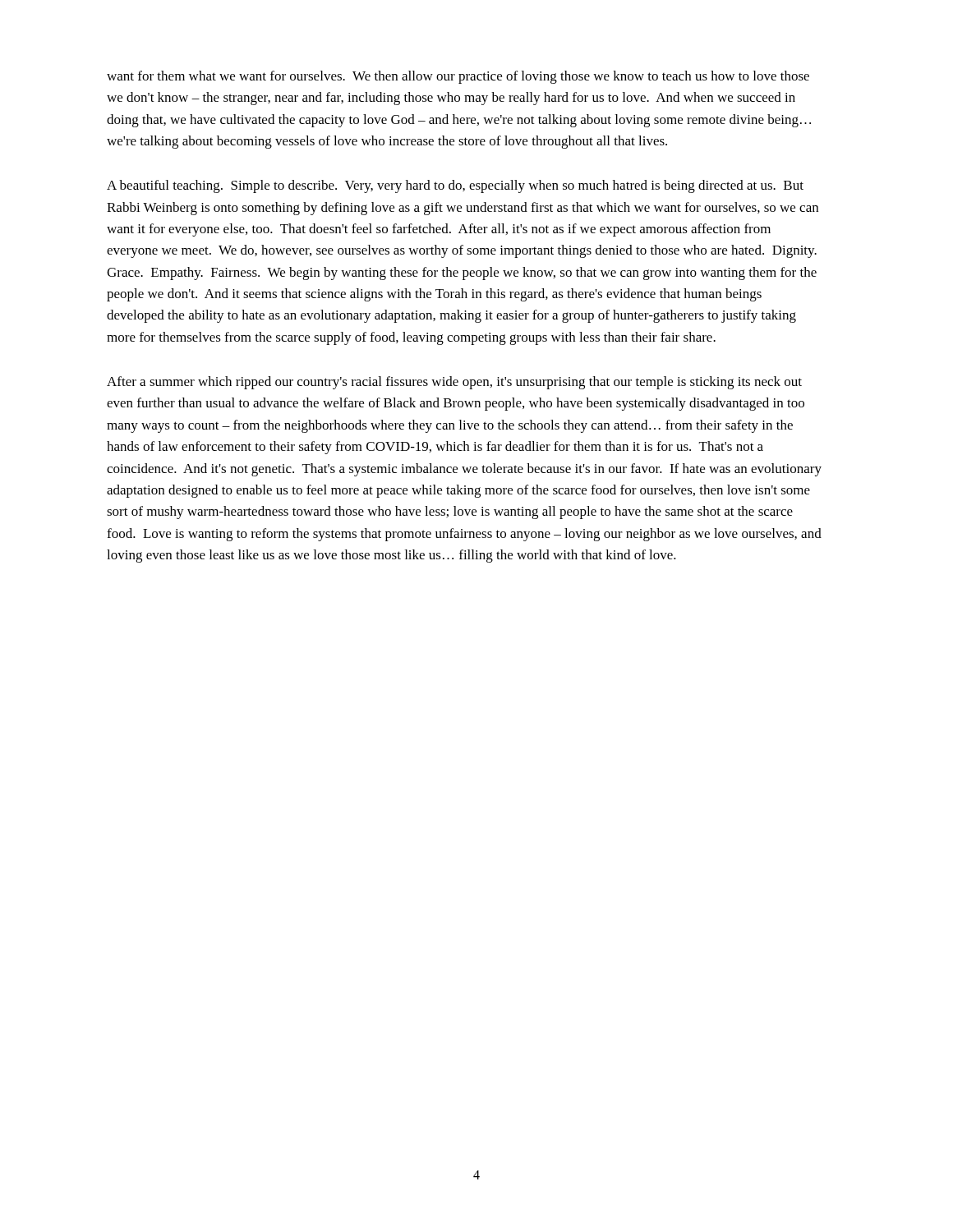
Task: Click the passage that begins "After a summer"
Action: [x=464, y=468]
